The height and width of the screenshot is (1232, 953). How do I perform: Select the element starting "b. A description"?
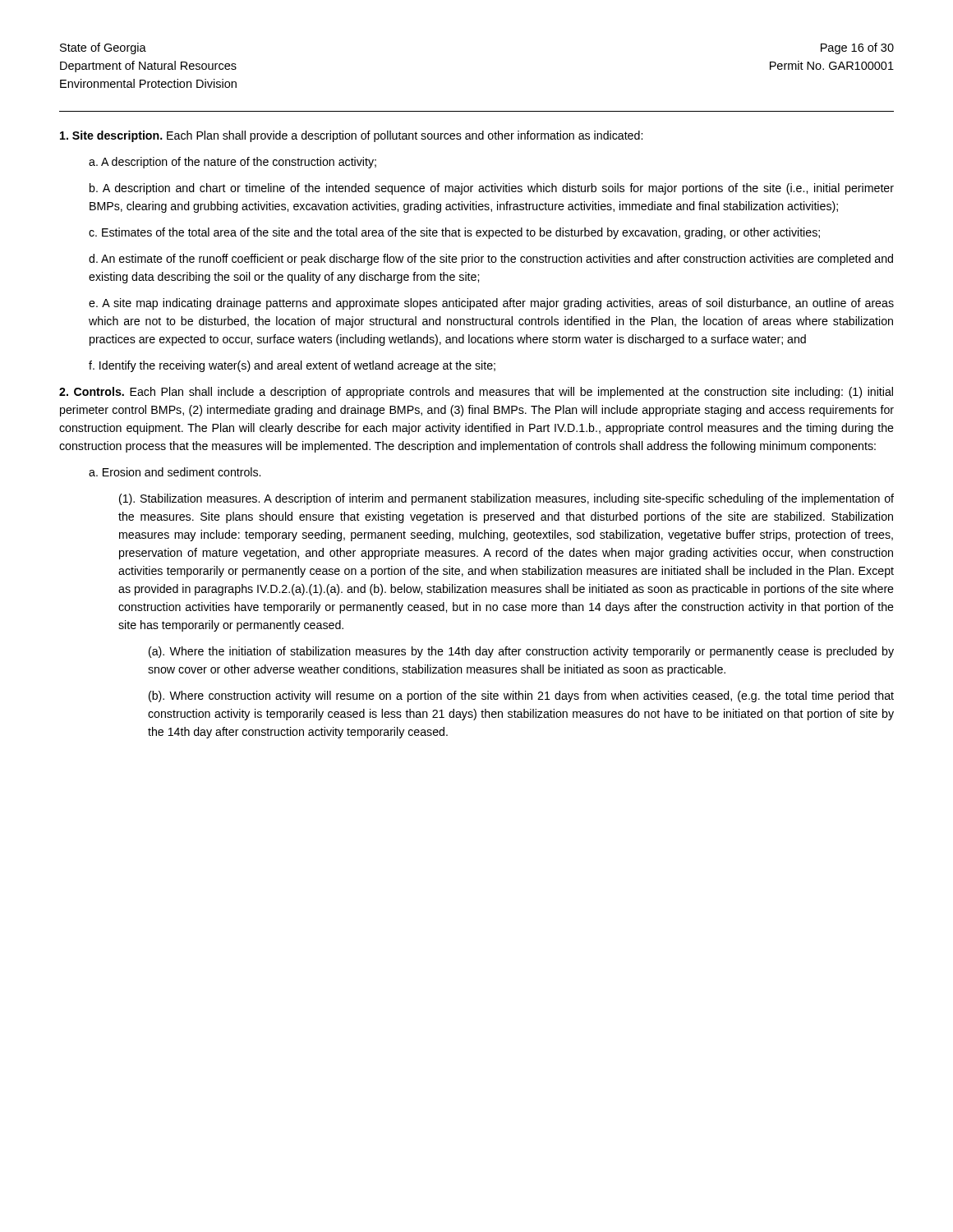point(491,197)
